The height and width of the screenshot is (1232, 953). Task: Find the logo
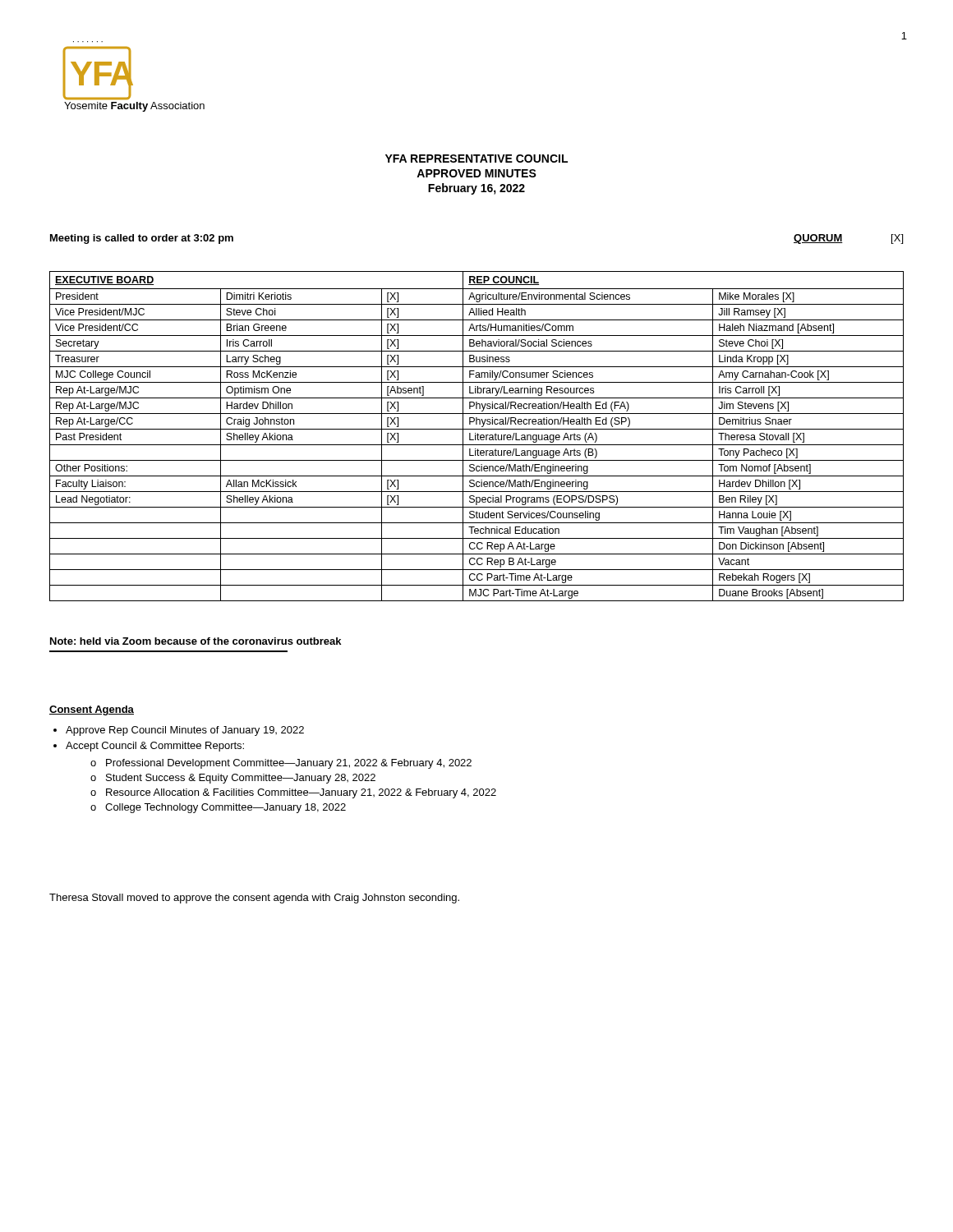click(x=140, y=75)
